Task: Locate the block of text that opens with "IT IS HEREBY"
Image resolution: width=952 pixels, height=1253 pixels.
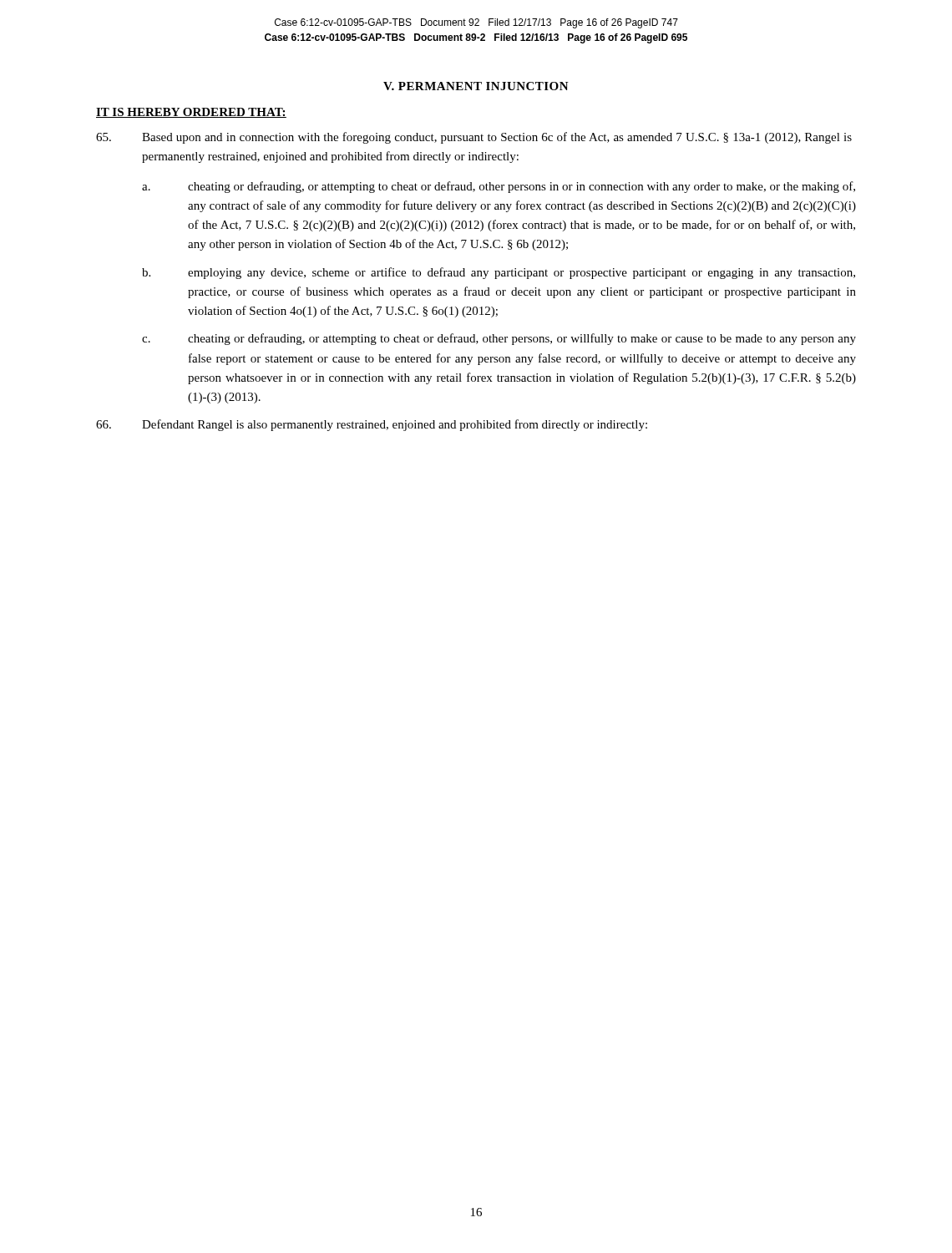Action: tap(191, 112)
